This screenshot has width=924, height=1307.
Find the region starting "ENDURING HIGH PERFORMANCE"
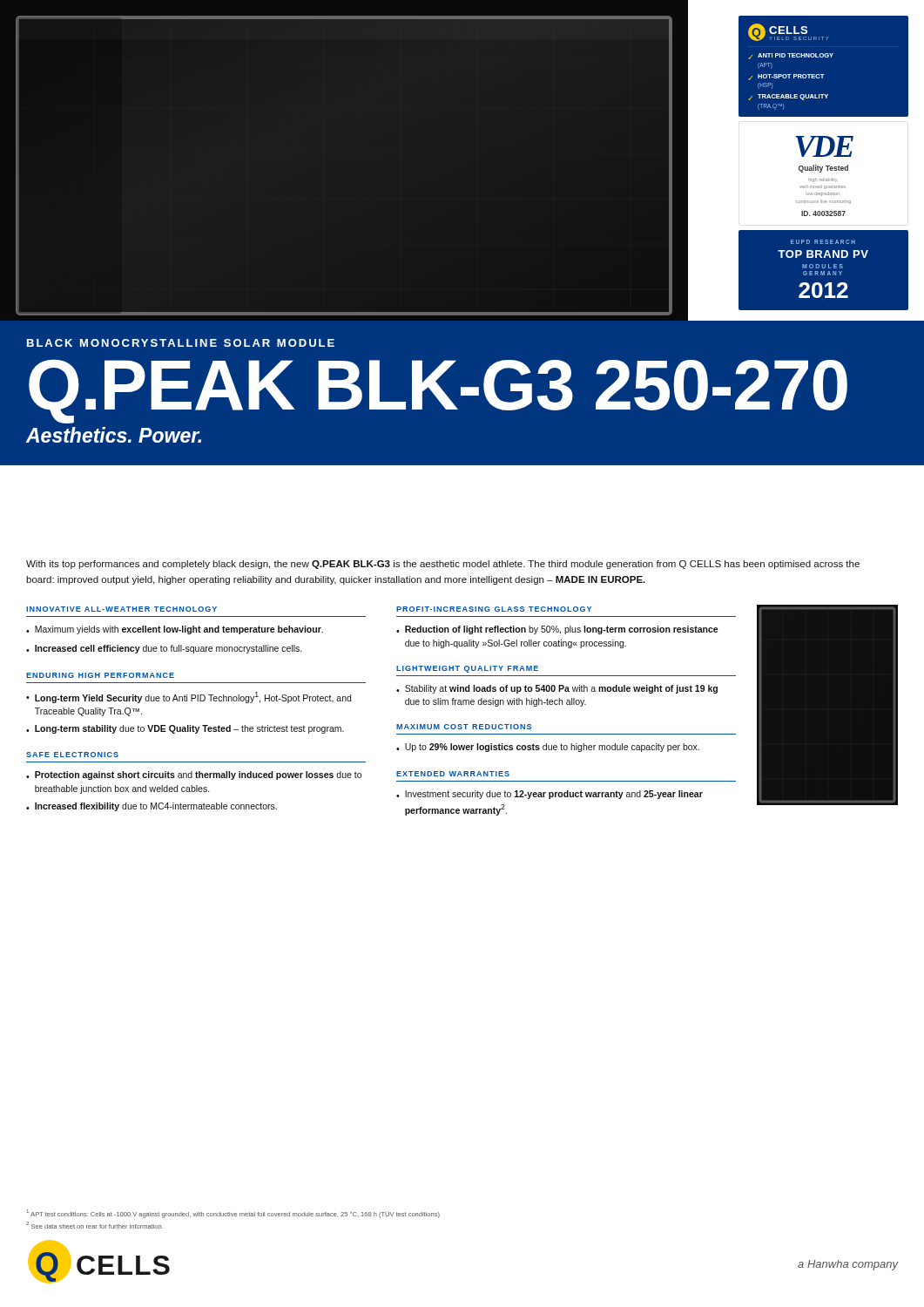(x=101, y=675)
